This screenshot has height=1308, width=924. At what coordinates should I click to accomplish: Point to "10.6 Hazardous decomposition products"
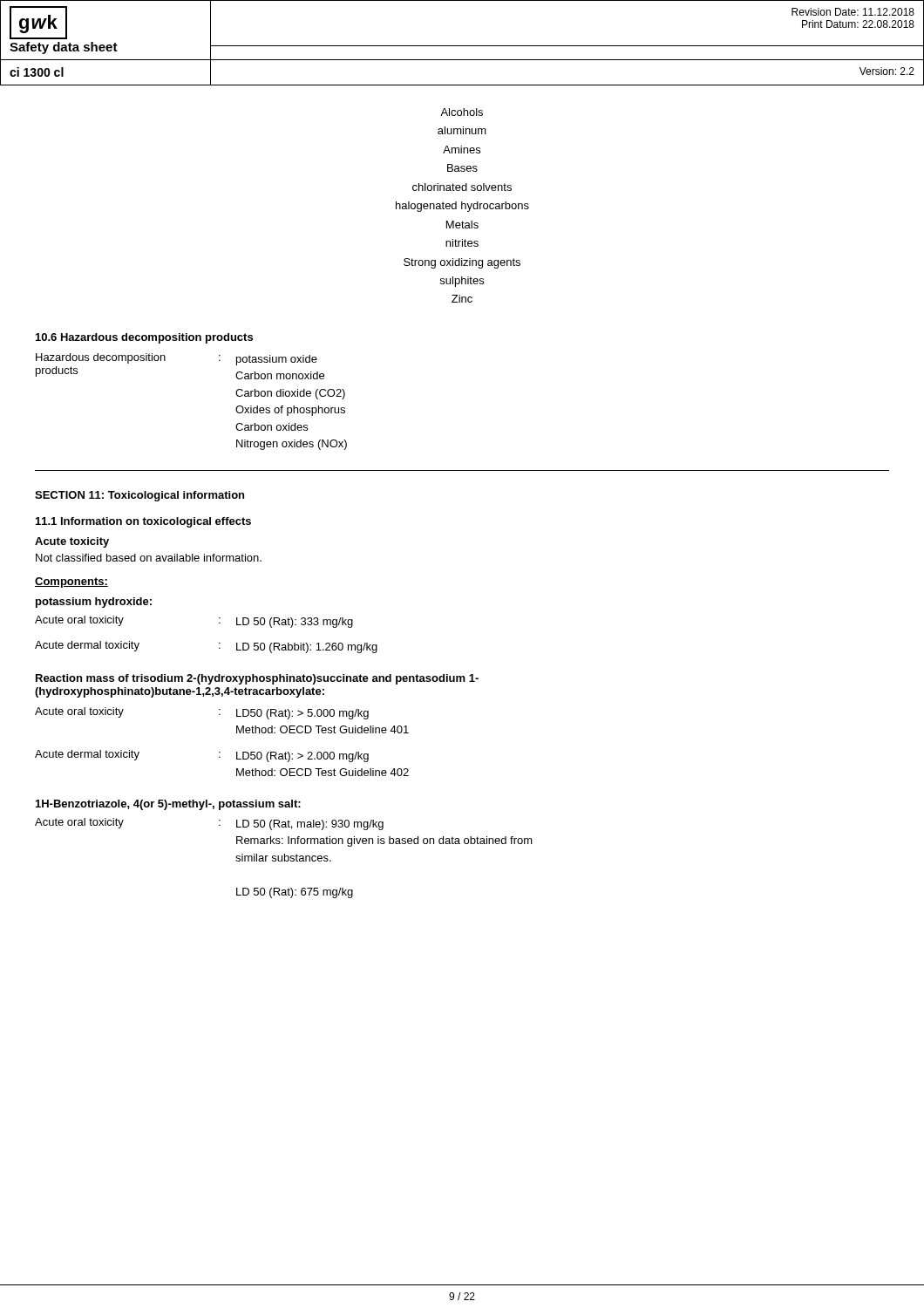click(x=144, y=337)
